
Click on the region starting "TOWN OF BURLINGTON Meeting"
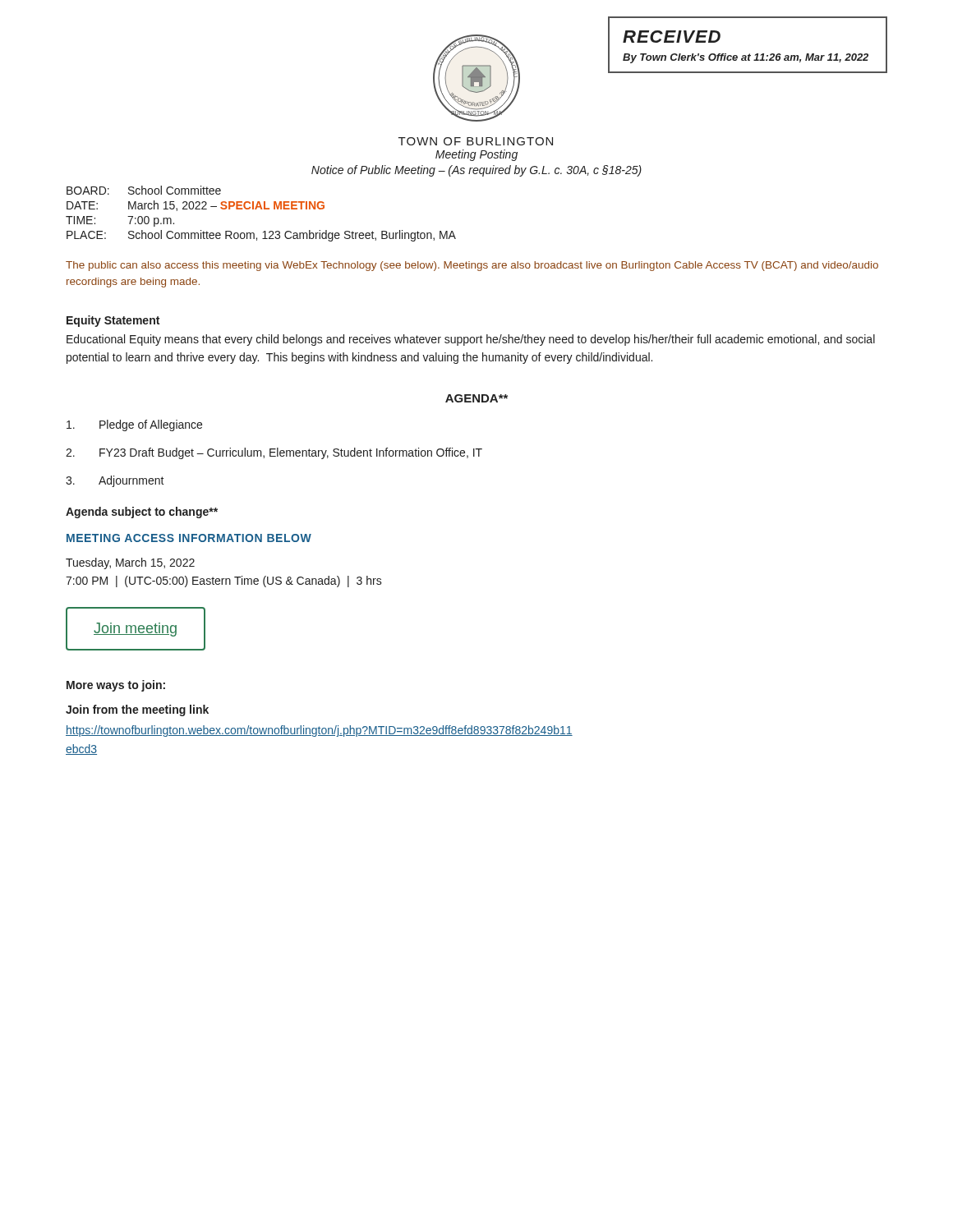tap(476, 155)
